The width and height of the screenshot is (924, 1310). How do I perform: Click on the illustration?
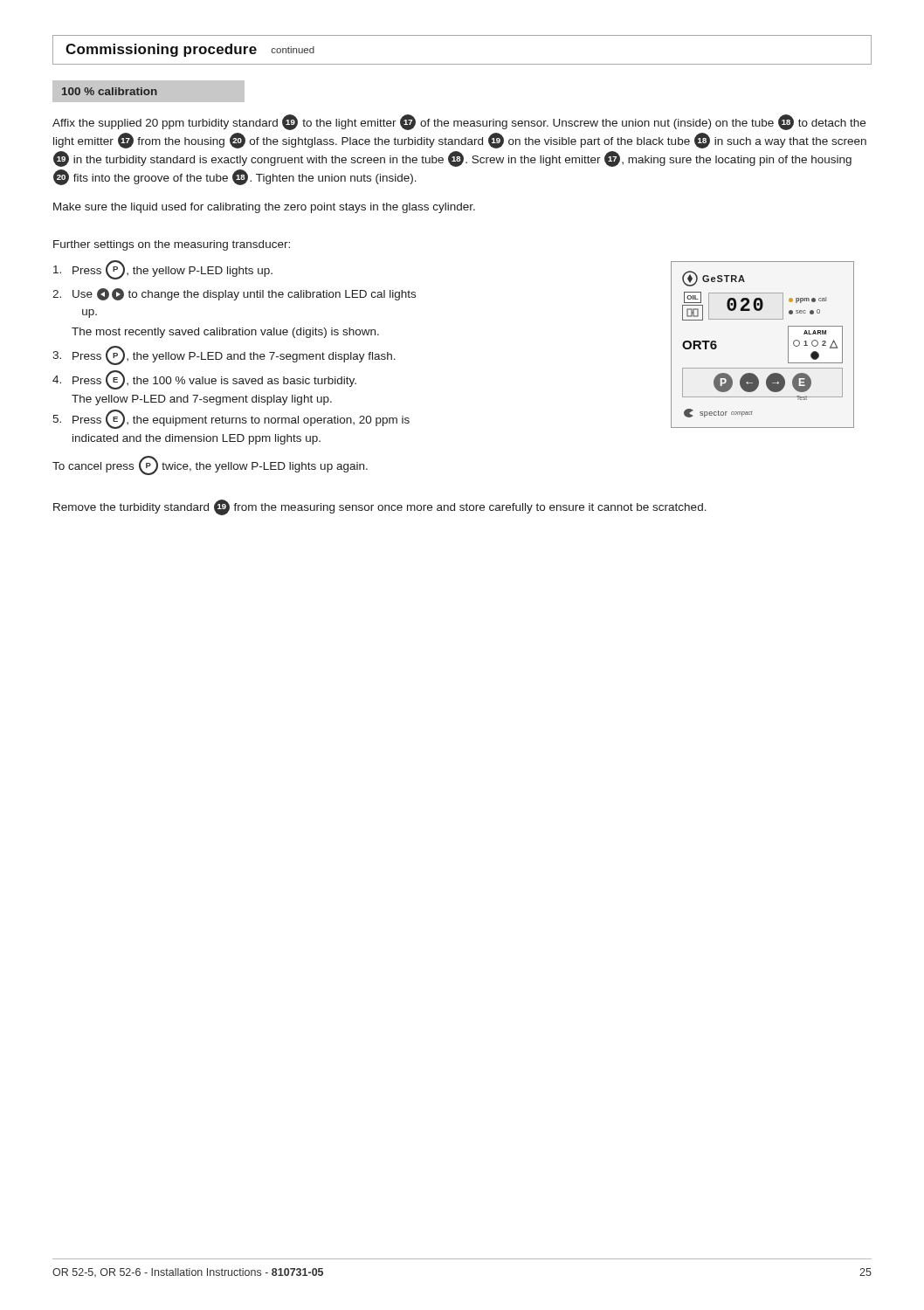click(771, 344)
